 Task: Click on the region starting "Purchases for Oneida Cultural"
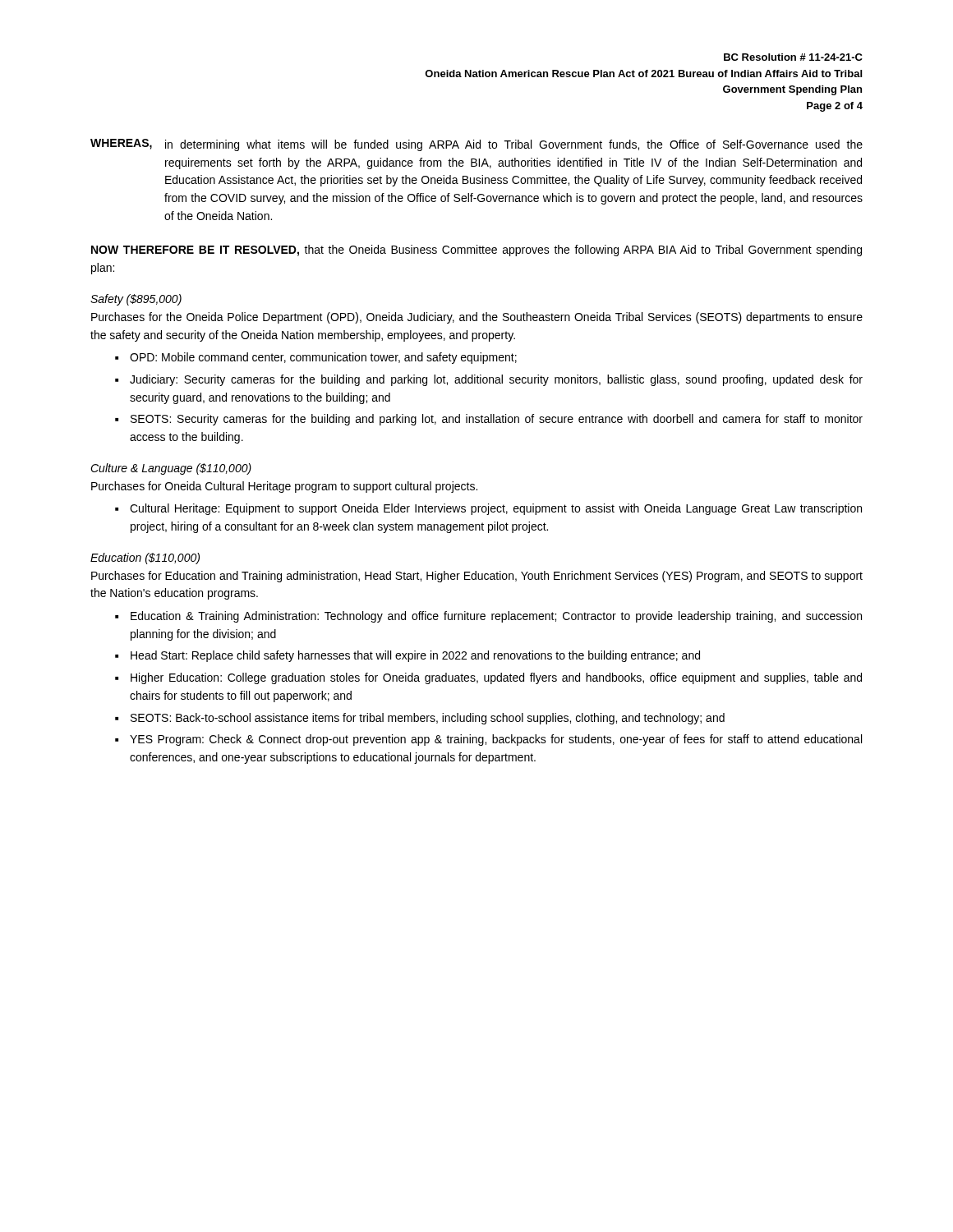pos(284,486)
